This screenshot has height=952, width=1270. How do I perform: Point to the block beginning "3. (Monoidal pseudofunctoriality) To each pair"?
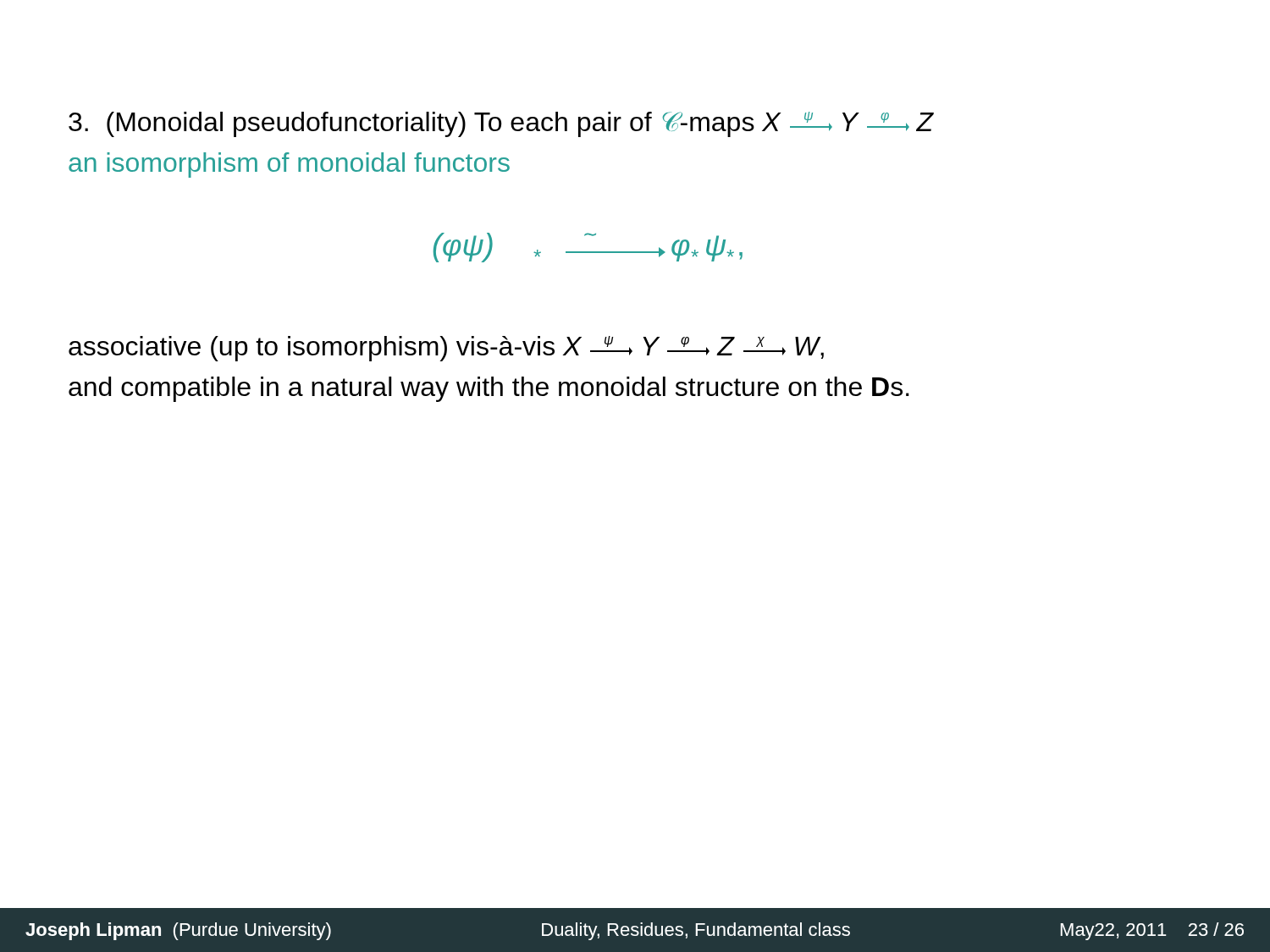(x=500, y=142)
